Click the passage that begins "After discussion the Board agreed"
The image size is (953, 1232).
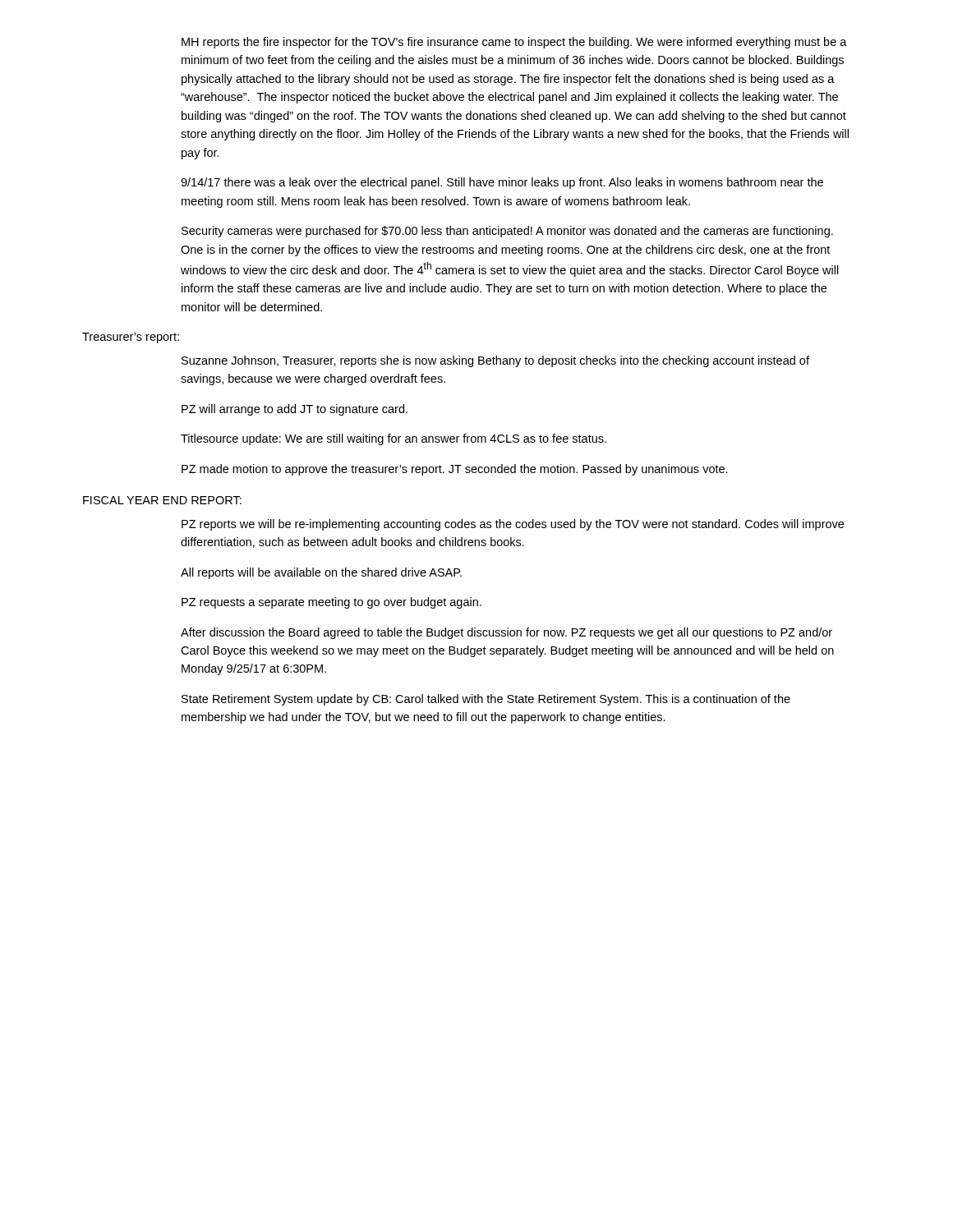[x=507, y=650]
